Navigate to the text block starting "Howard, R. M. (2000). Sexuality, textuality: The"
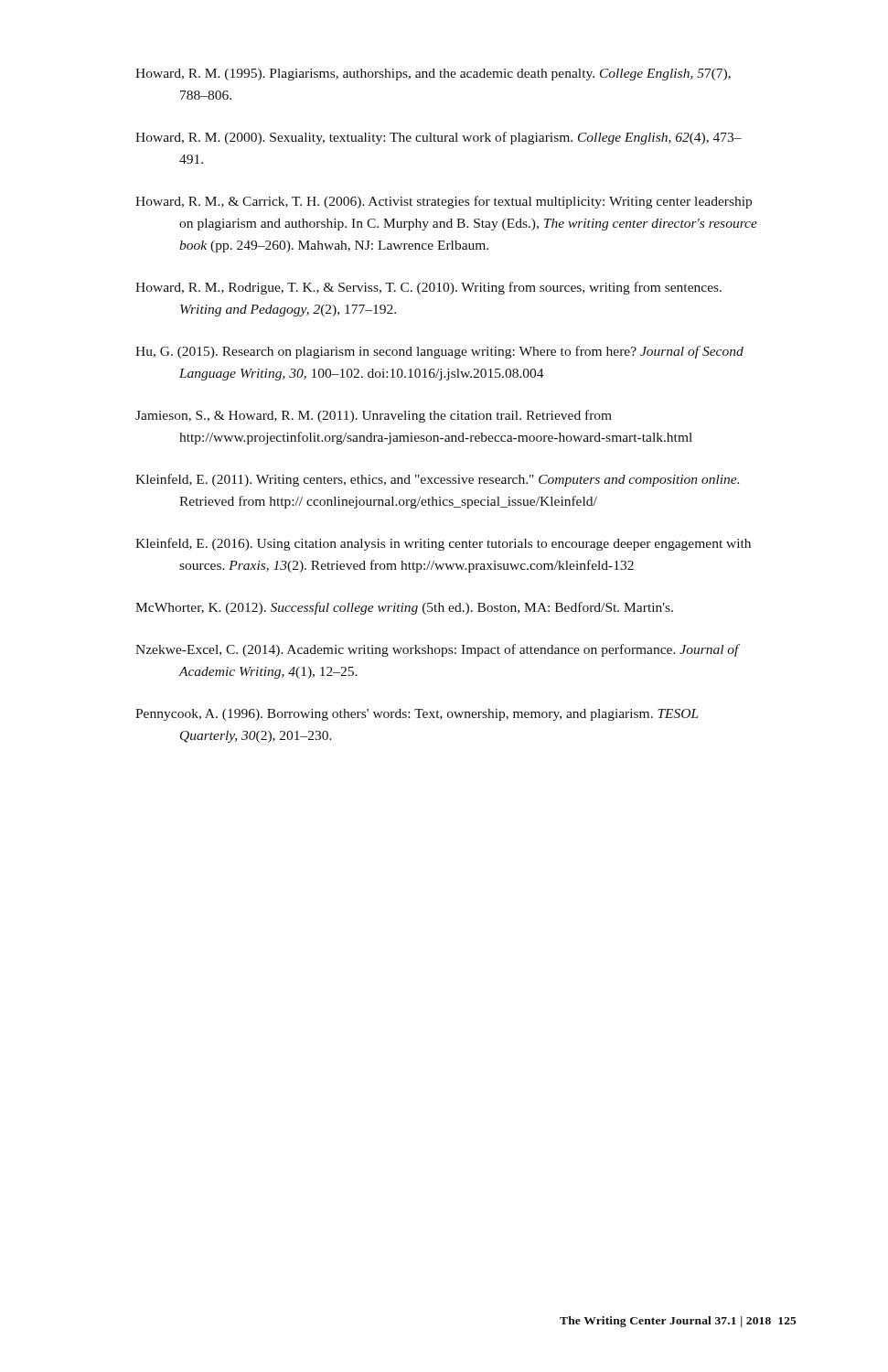The image size is (888, 1372). [x=438, y=148]
